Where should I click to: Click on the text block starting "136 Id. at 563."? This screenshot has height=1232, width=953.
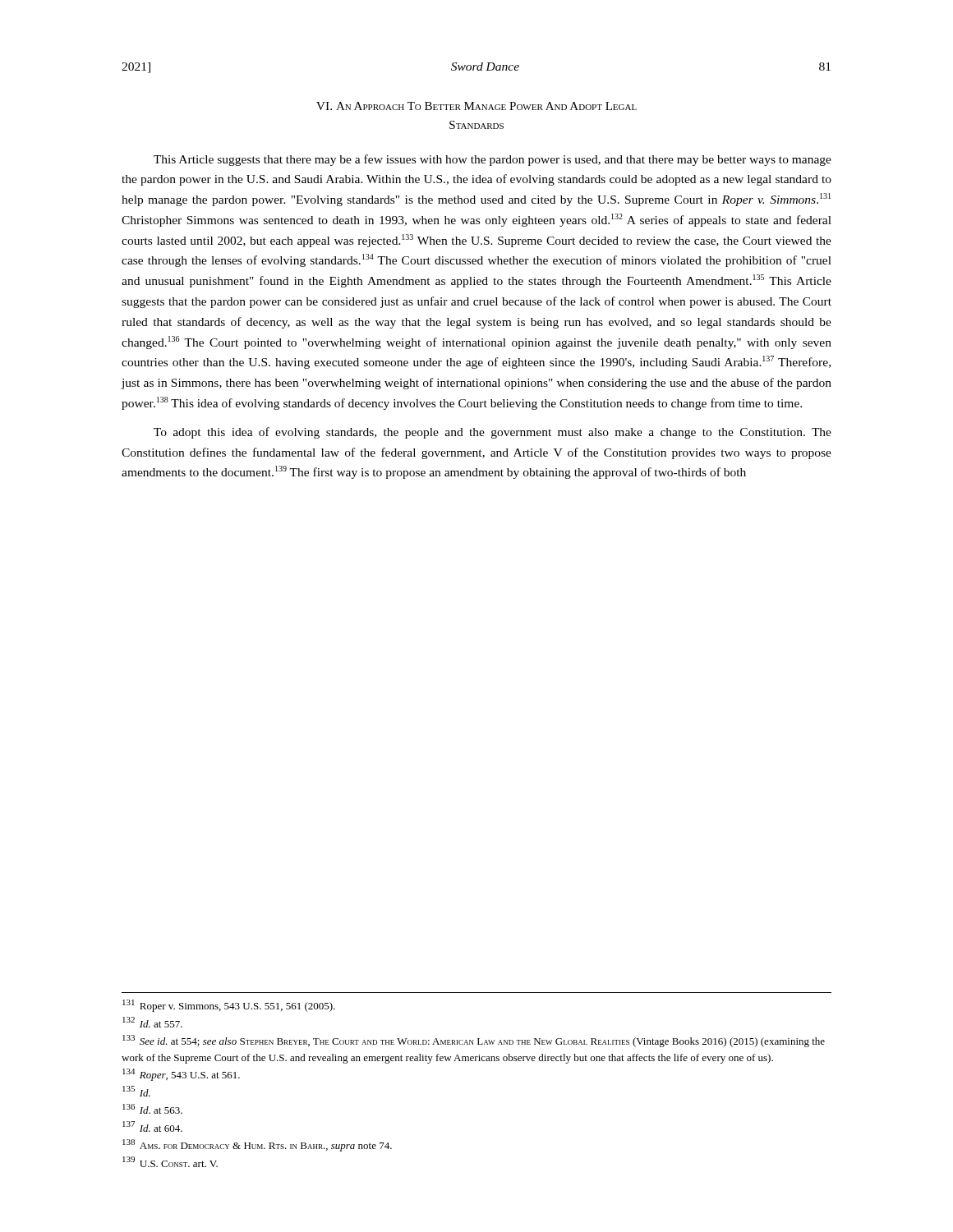coord(152,1109)
